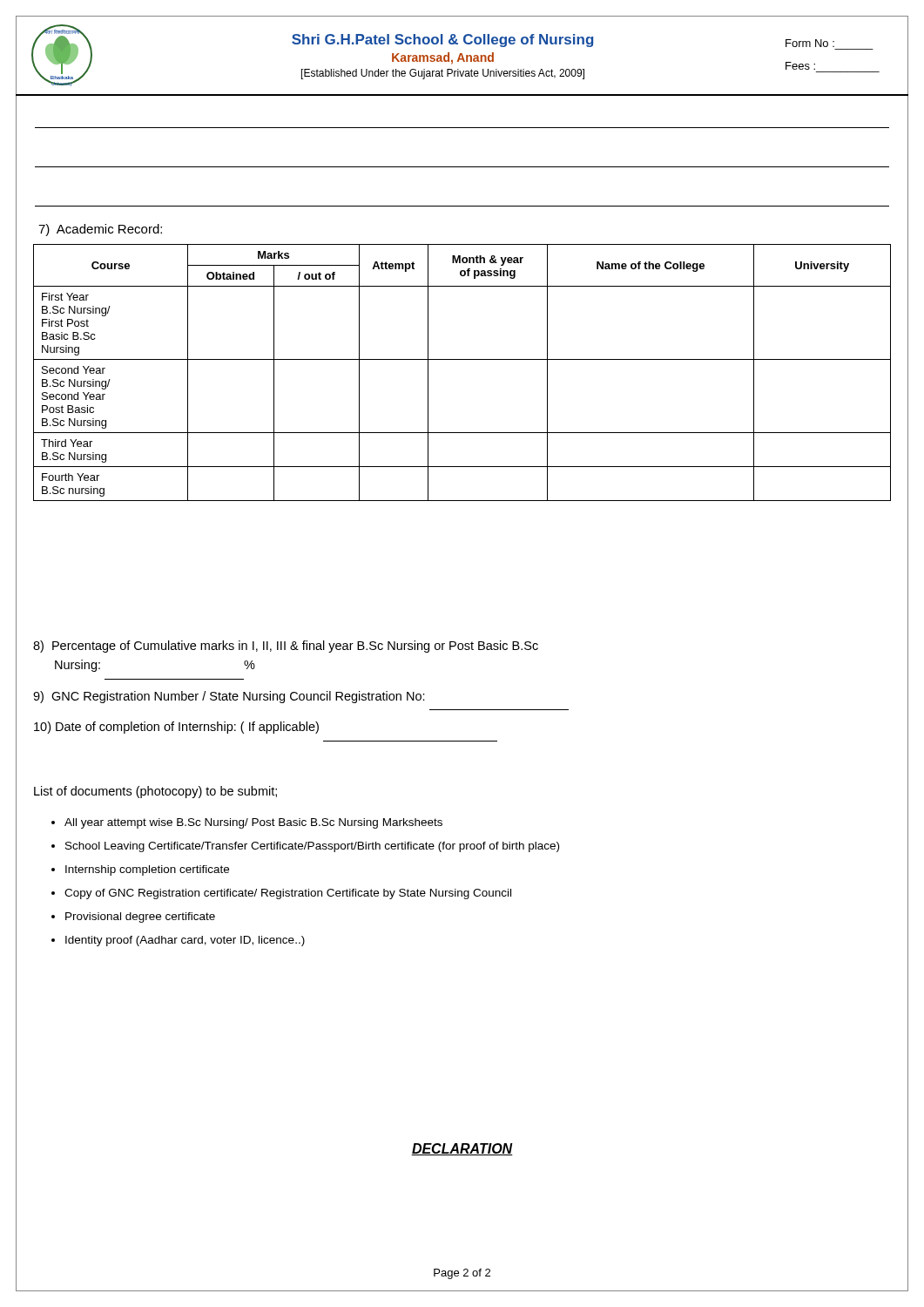Locate the title
Image resolution: width=924 pixels, height=1307 pixels.
tap(462, 1149)
